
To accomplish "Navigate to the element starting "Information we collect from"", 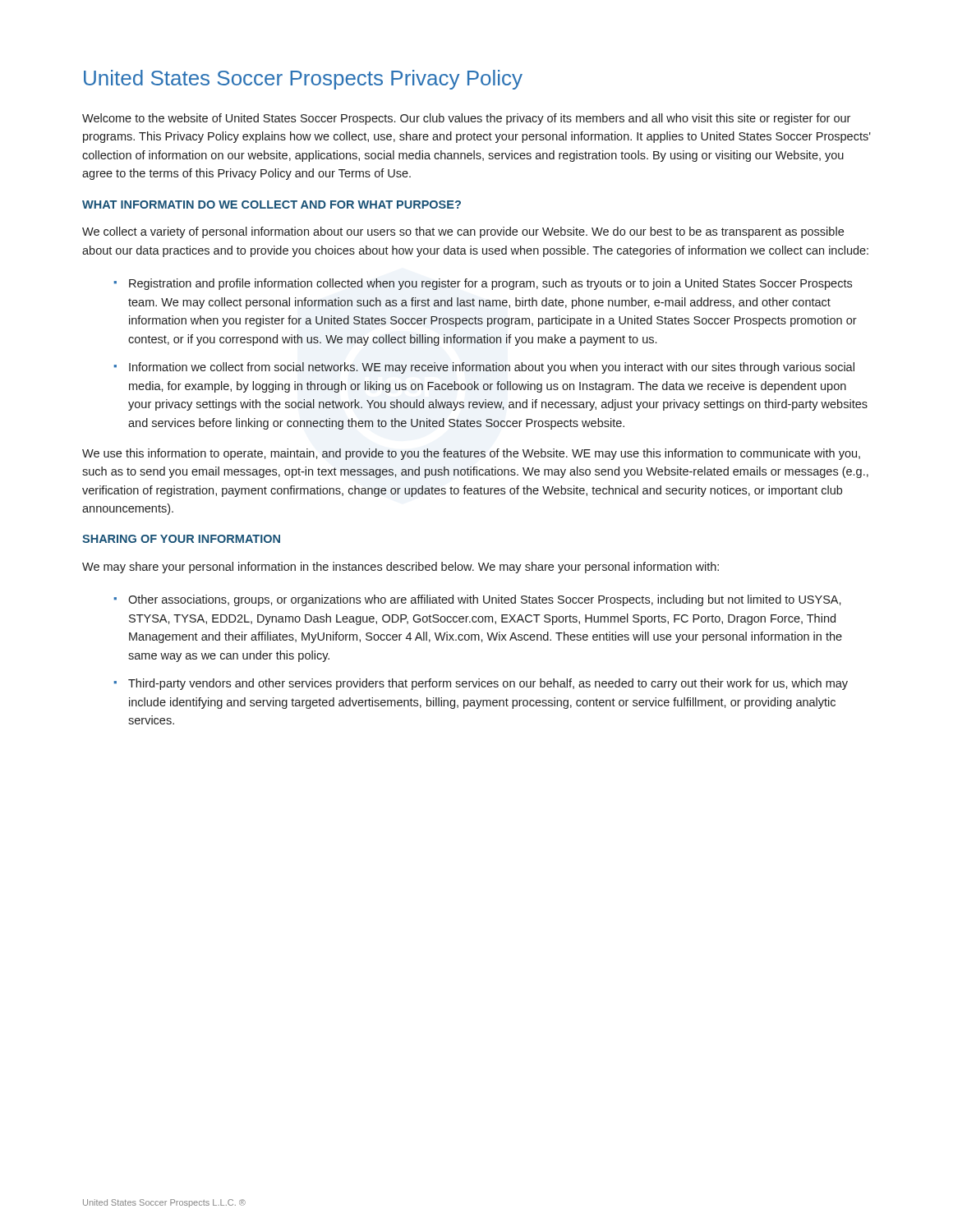I will (x=498, y=395).
